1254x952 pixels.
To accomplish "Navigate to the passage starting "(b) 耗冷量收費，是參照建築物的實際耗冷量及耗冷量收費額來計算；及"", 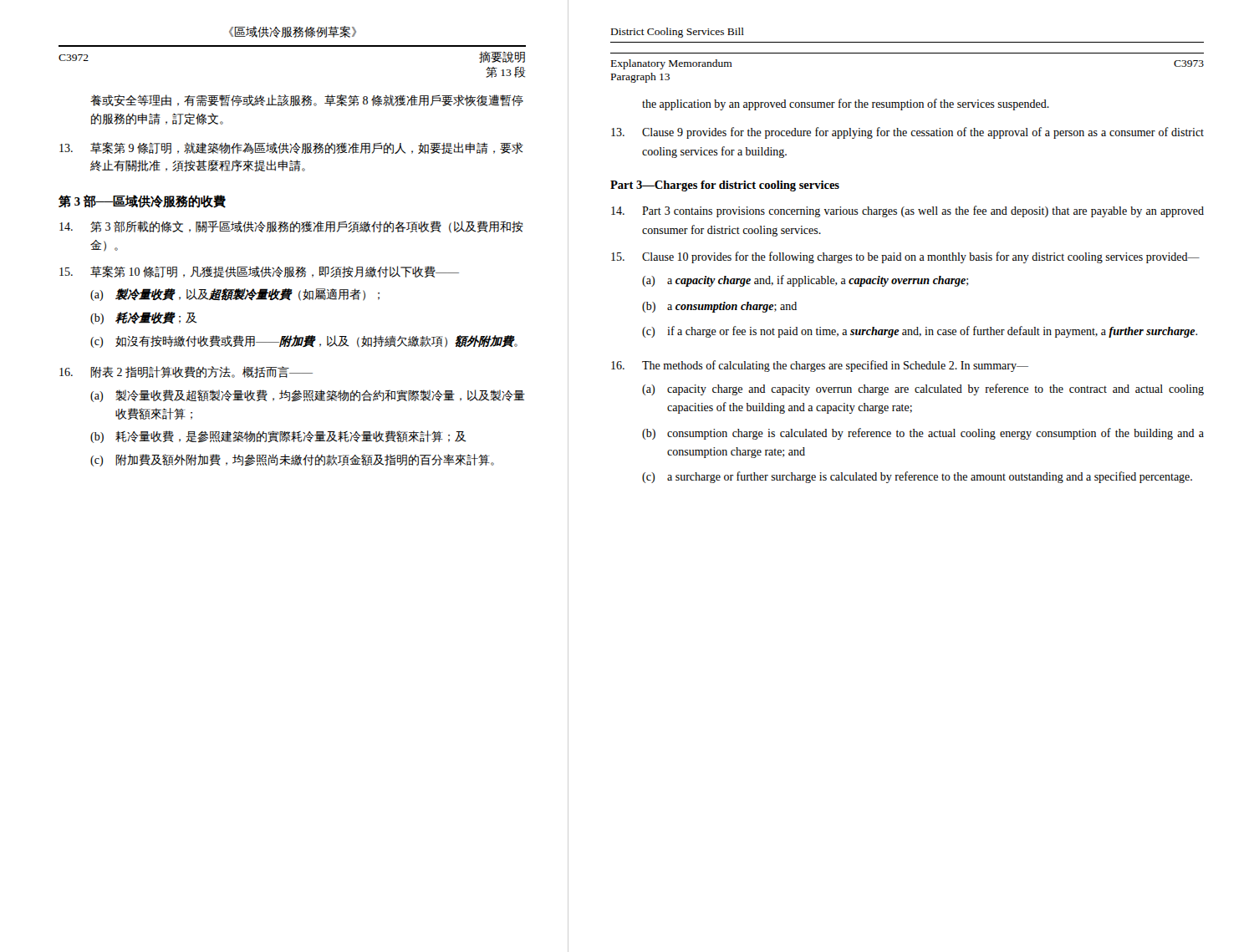I will 308,437.
